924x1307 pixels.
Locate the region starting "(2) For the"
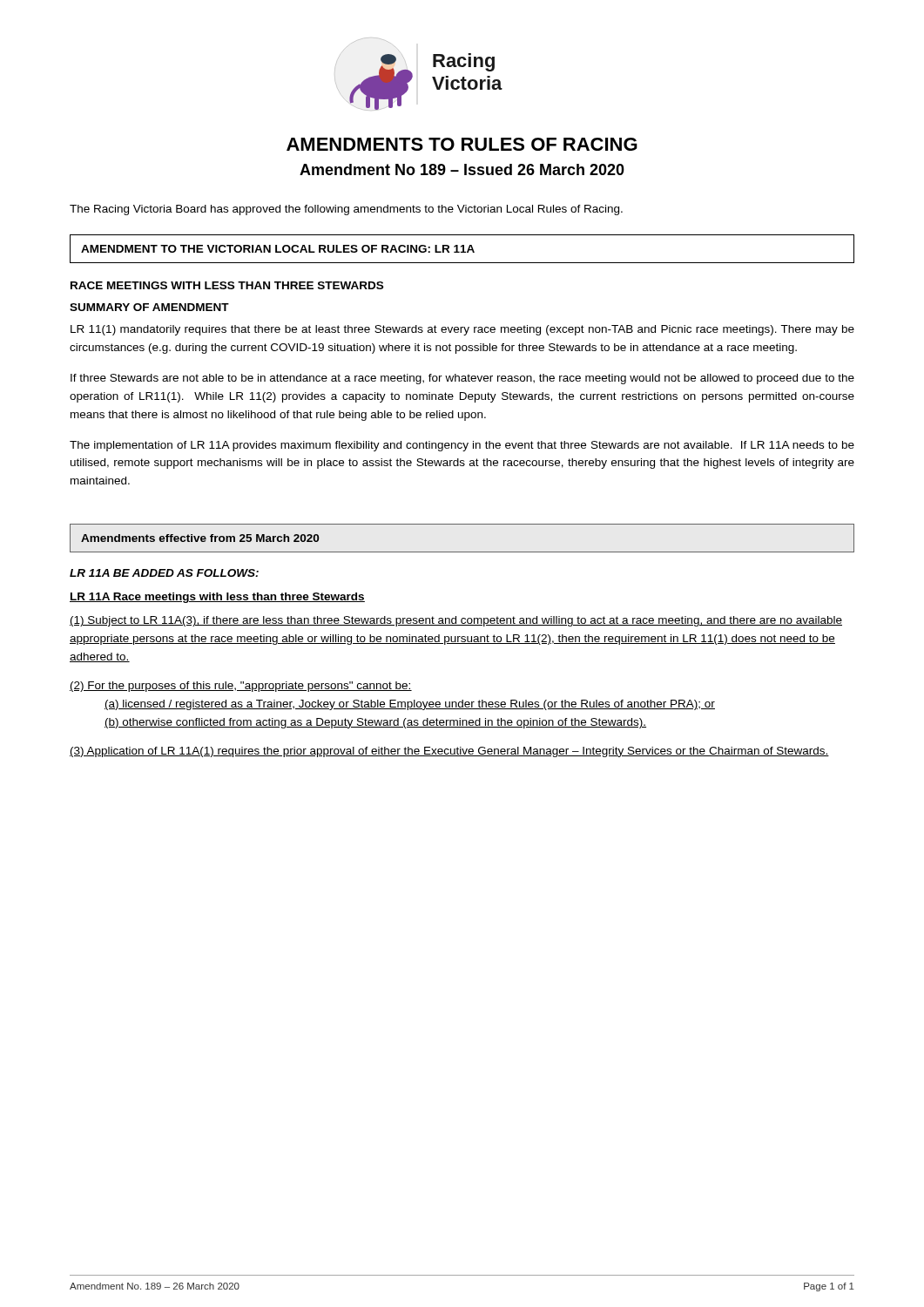point(462,705)
